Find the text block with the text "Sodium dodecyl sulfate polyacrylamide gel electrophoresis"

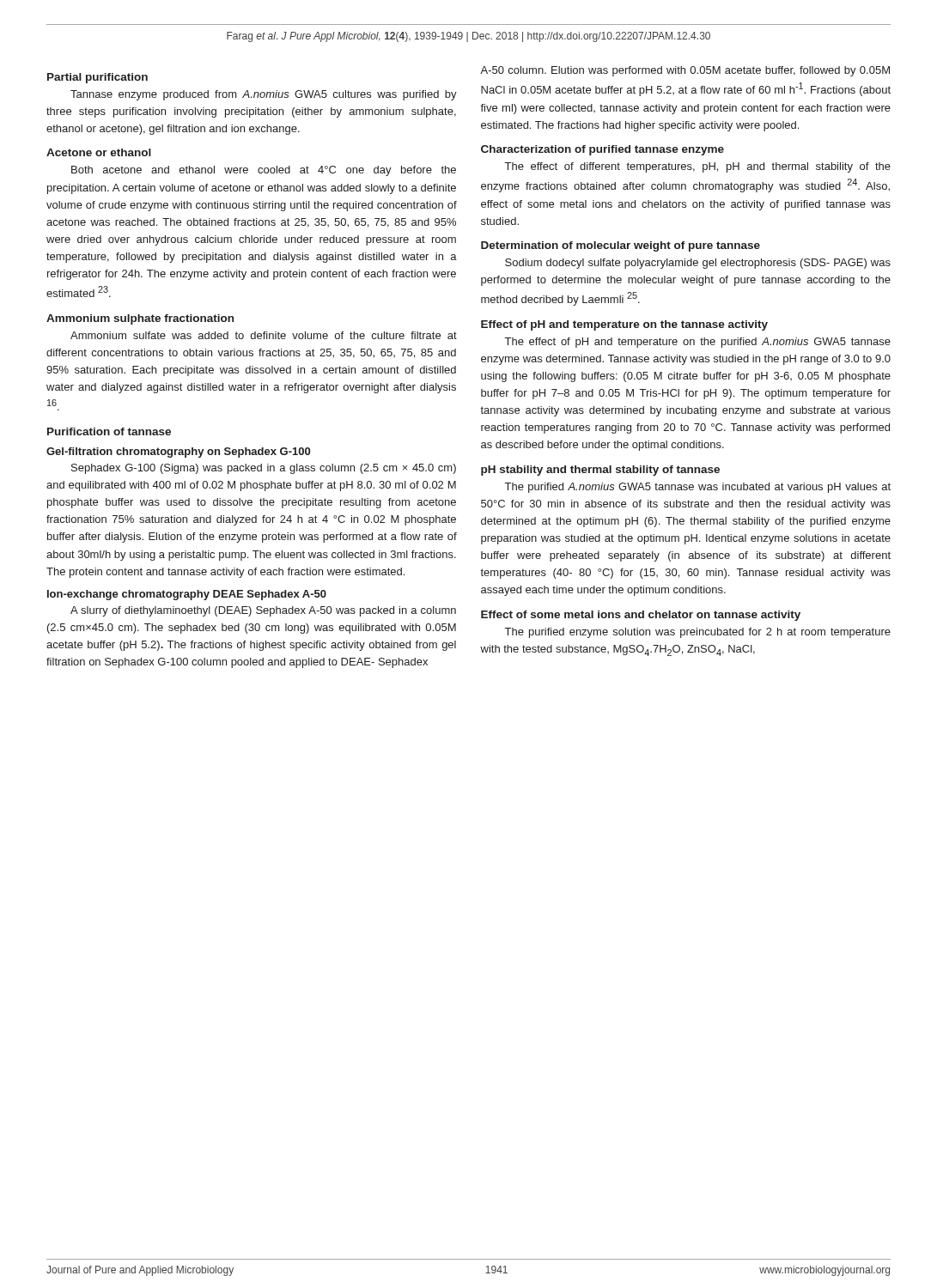[686, 281]
